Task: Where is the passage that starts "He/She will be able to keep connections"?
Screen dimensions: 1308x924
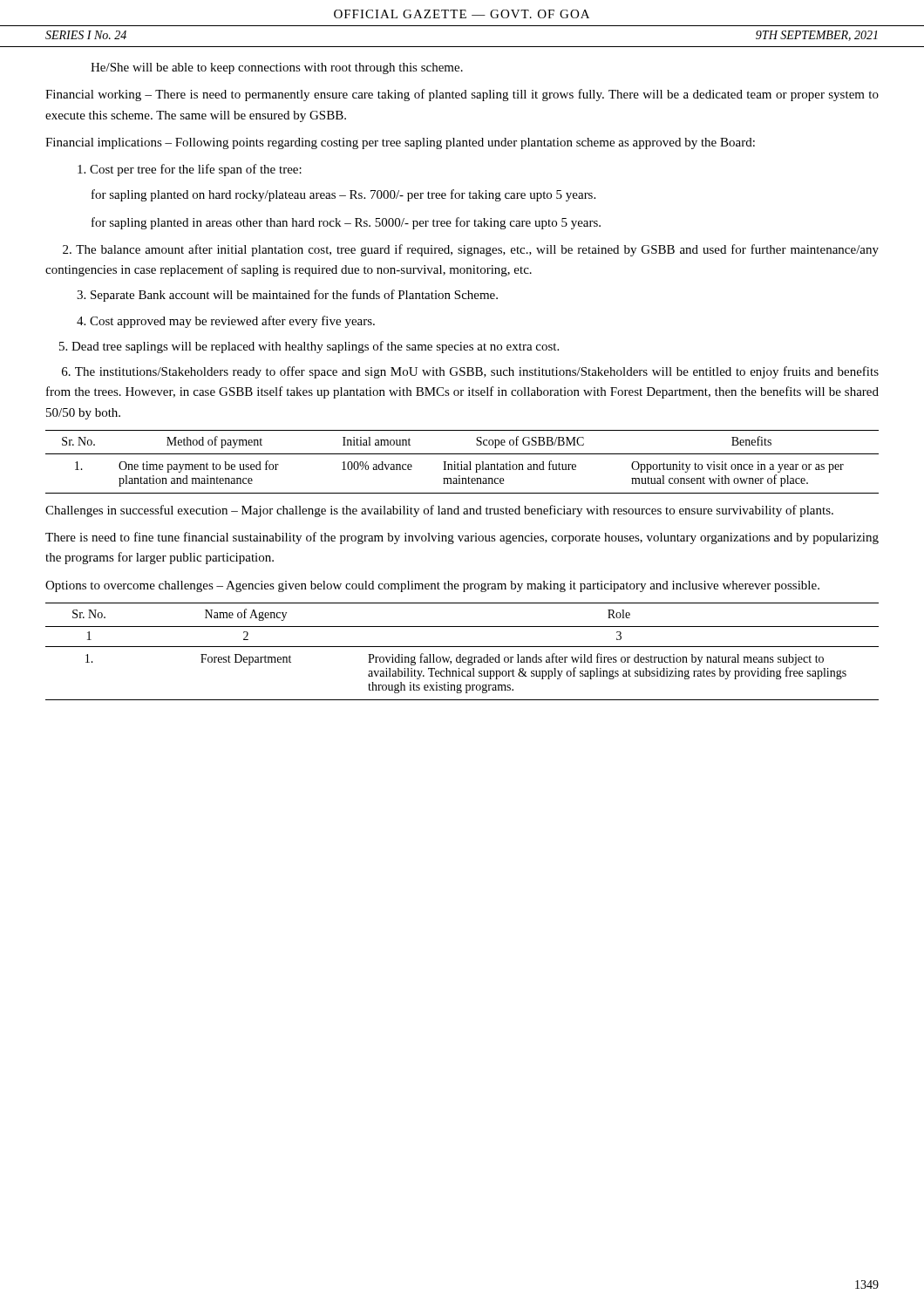Action: [x=277, y=67]
